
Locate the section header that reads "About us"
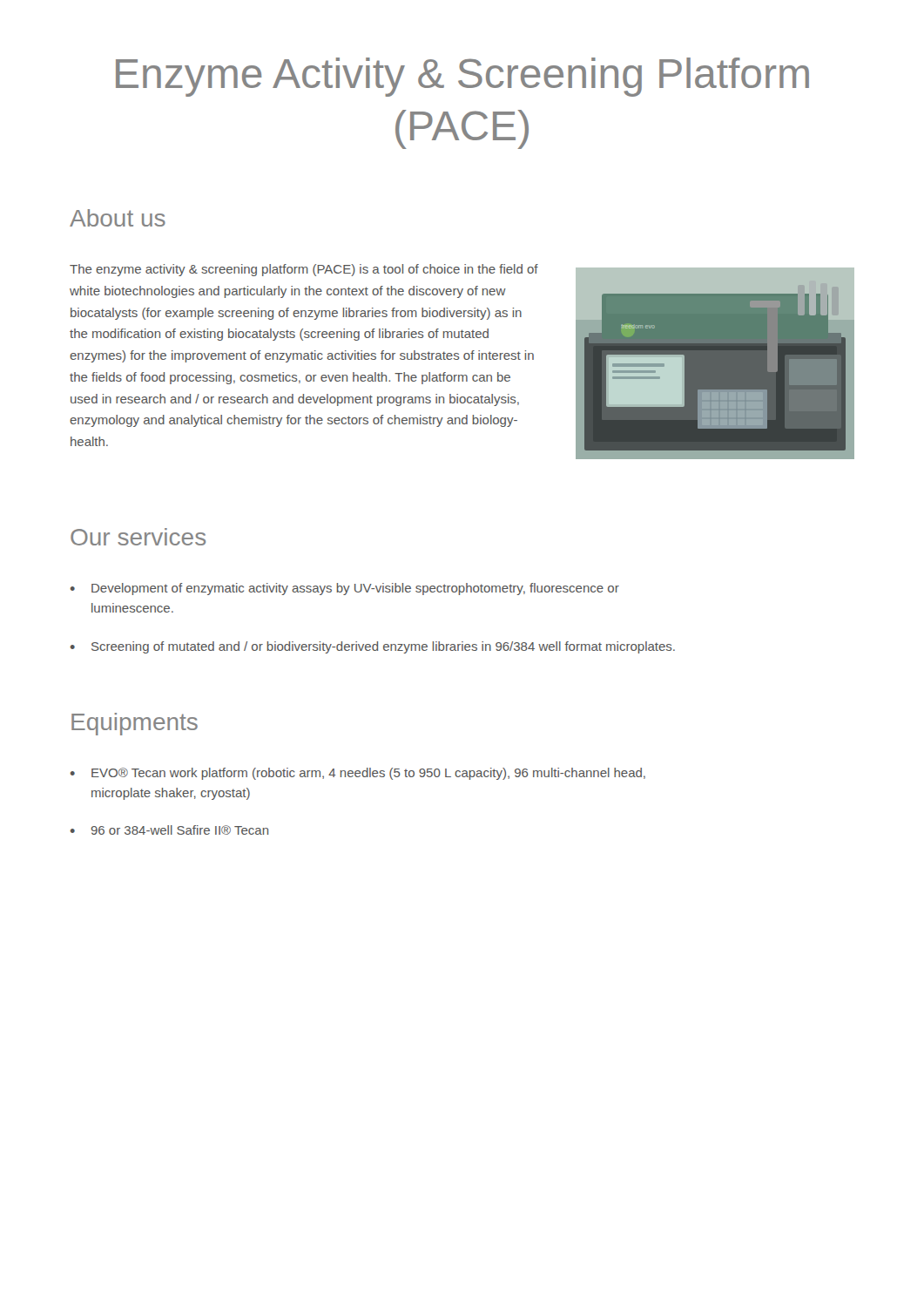pyautogui.click(x=118, y=218)
